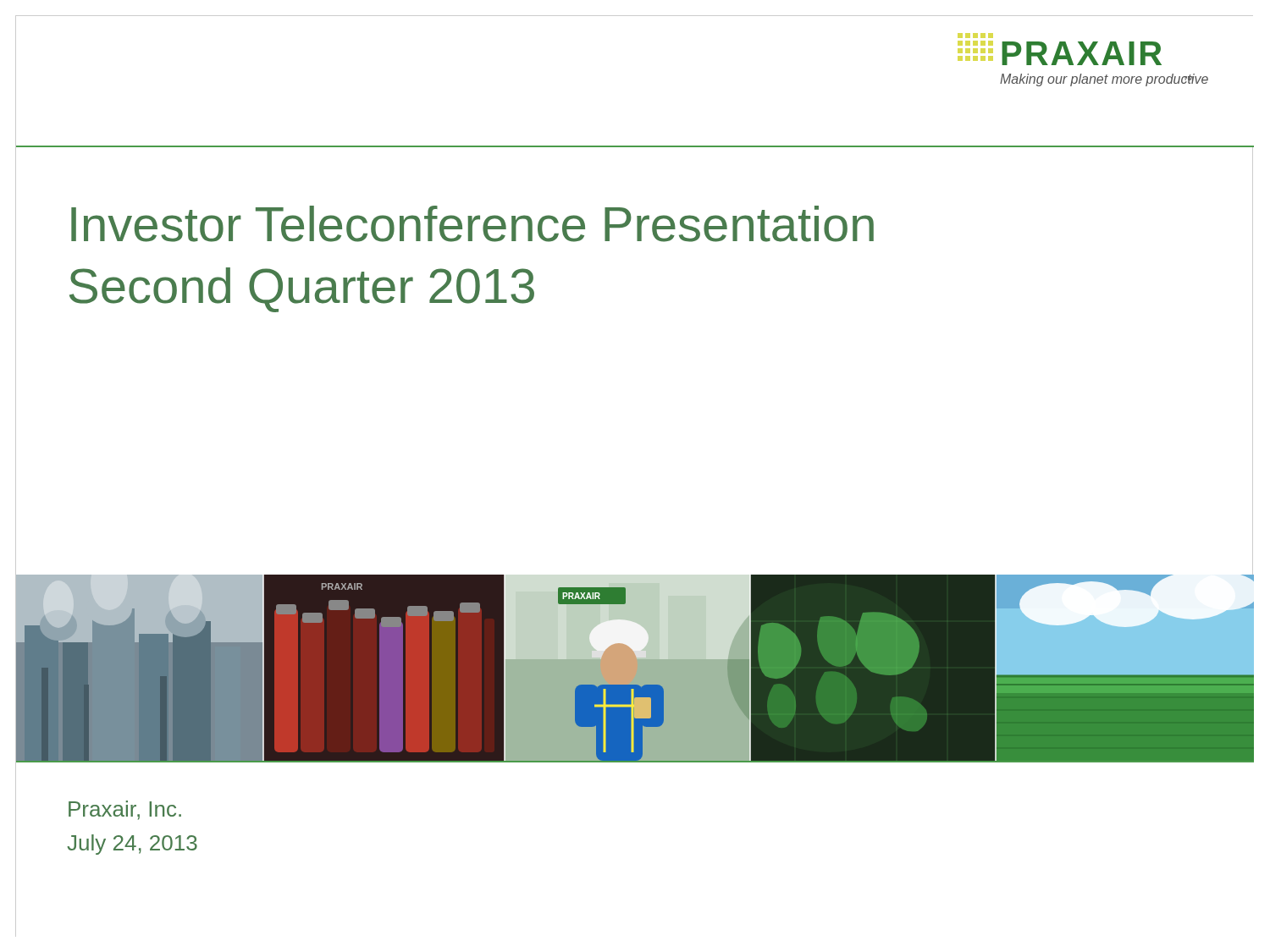This screenshot has height=952, width=1270.
Task: Locate the title that opens with "Investor Teleconference Presentation Second"
Action: (635, 255)
